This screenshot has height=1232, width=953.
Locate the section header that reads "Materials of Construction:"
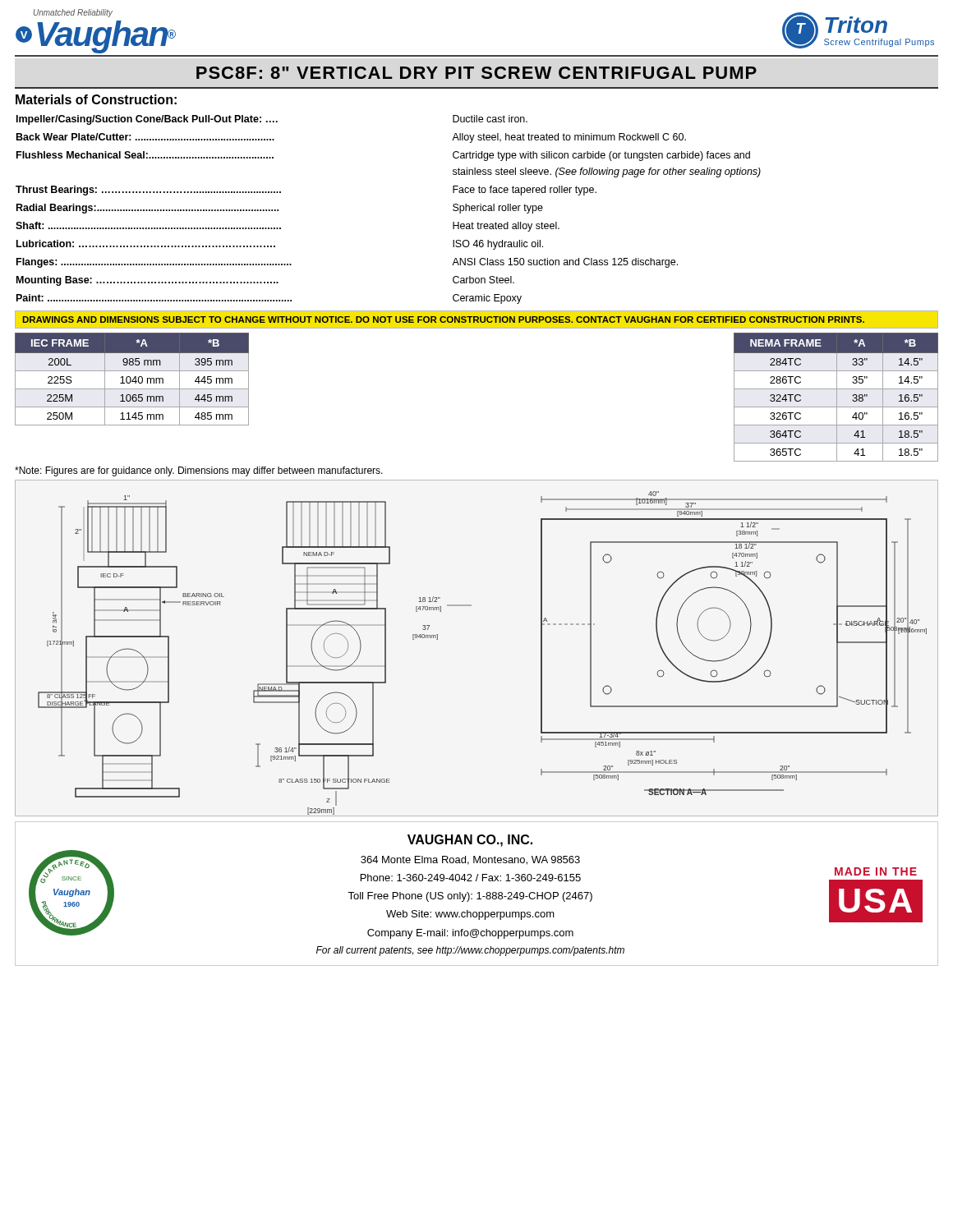96,100
